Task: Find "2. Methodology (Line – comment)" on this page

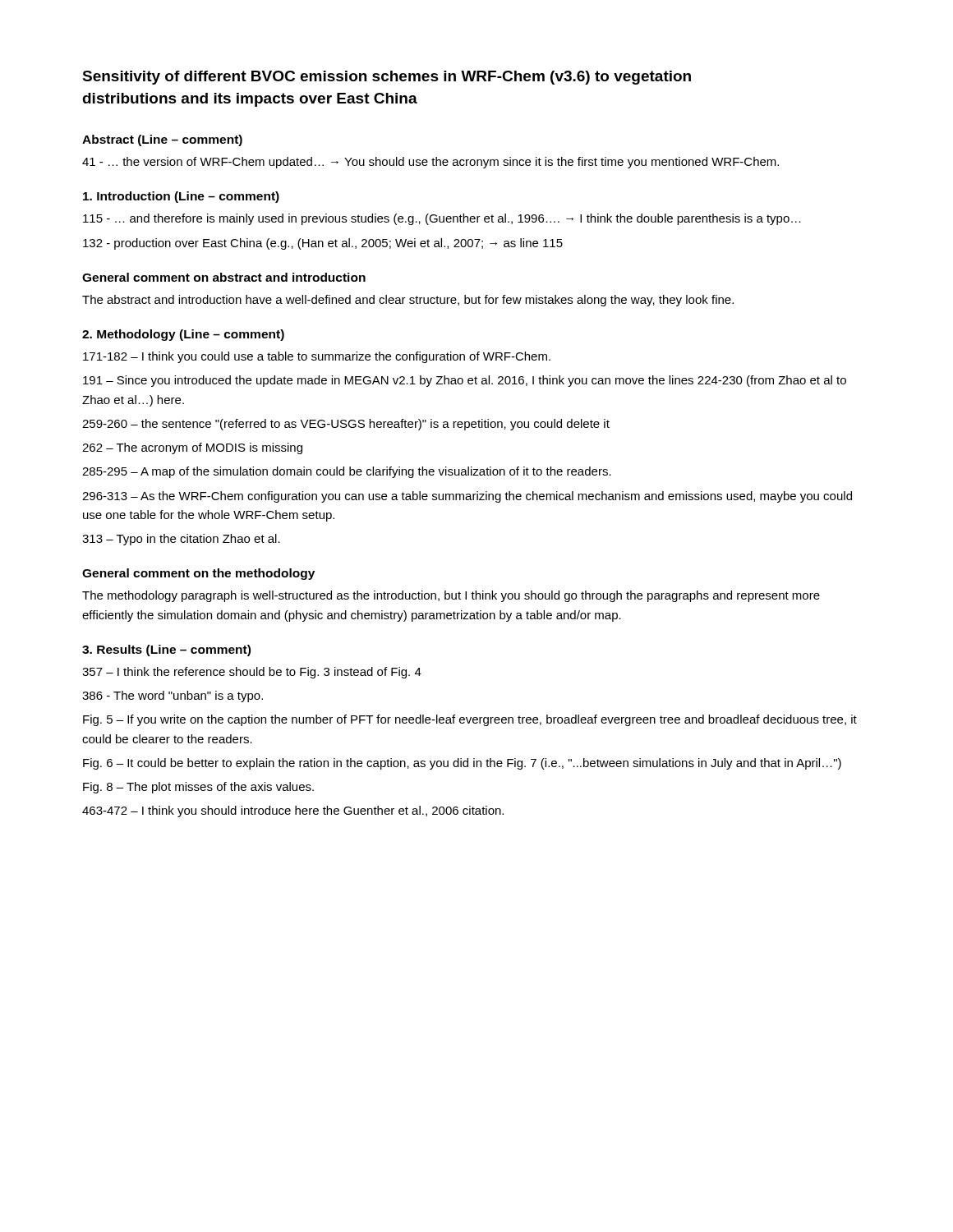Action: click(183, 334)
